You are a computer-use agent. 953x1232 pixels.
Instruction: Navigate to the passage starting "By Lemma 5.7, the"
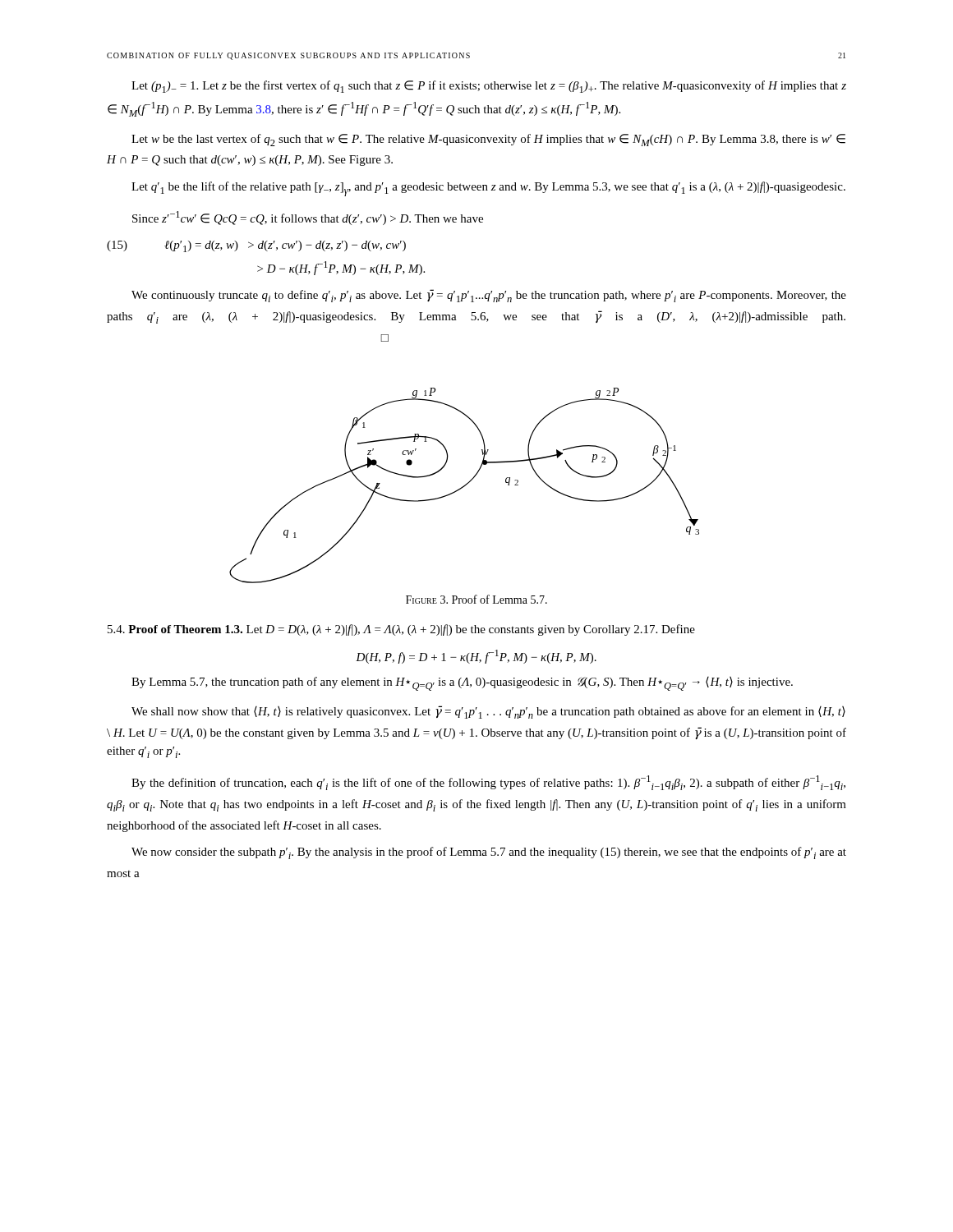pos(476,683)
